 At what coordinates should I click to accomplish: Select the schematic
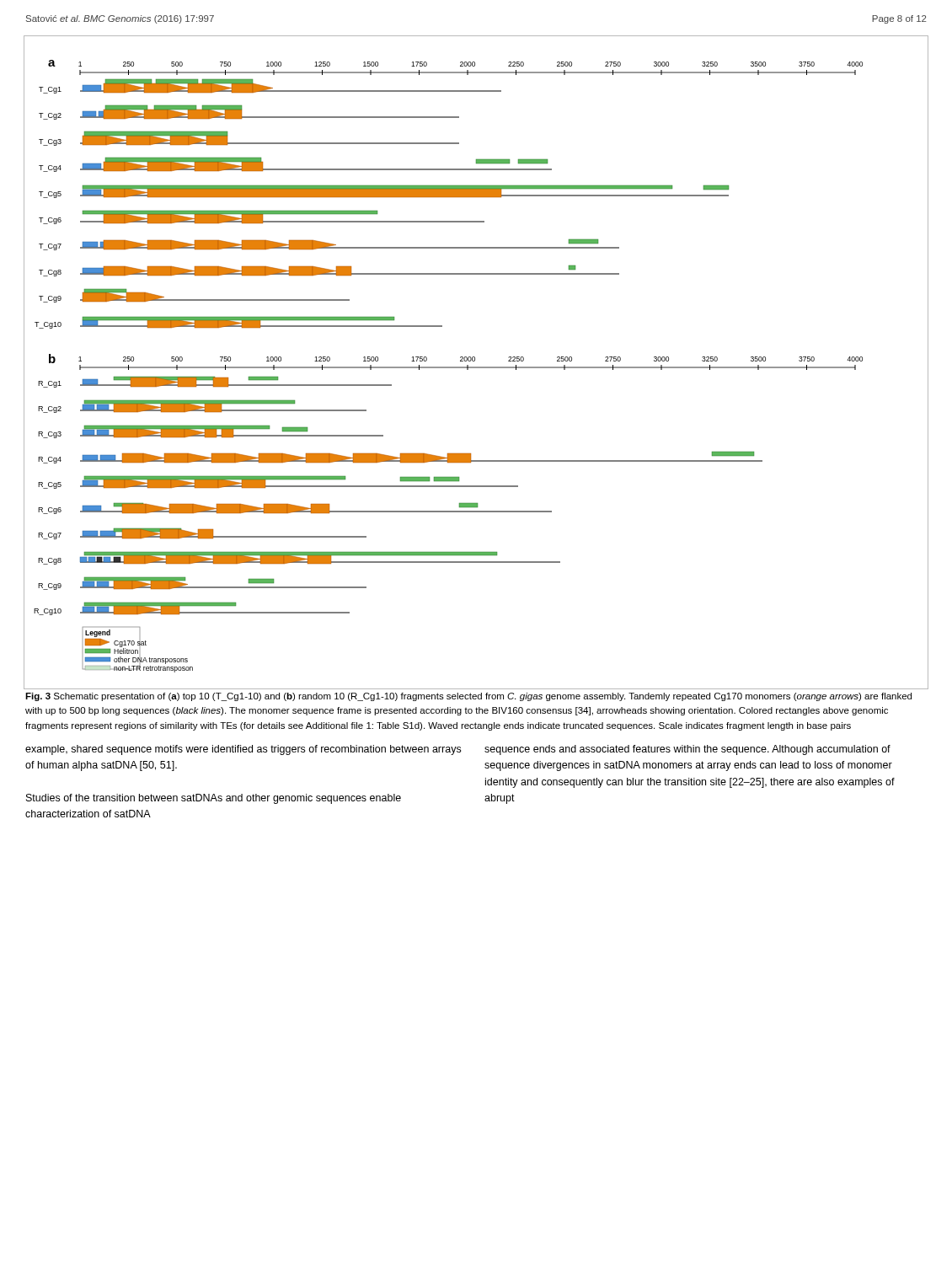tap(476, 362)
